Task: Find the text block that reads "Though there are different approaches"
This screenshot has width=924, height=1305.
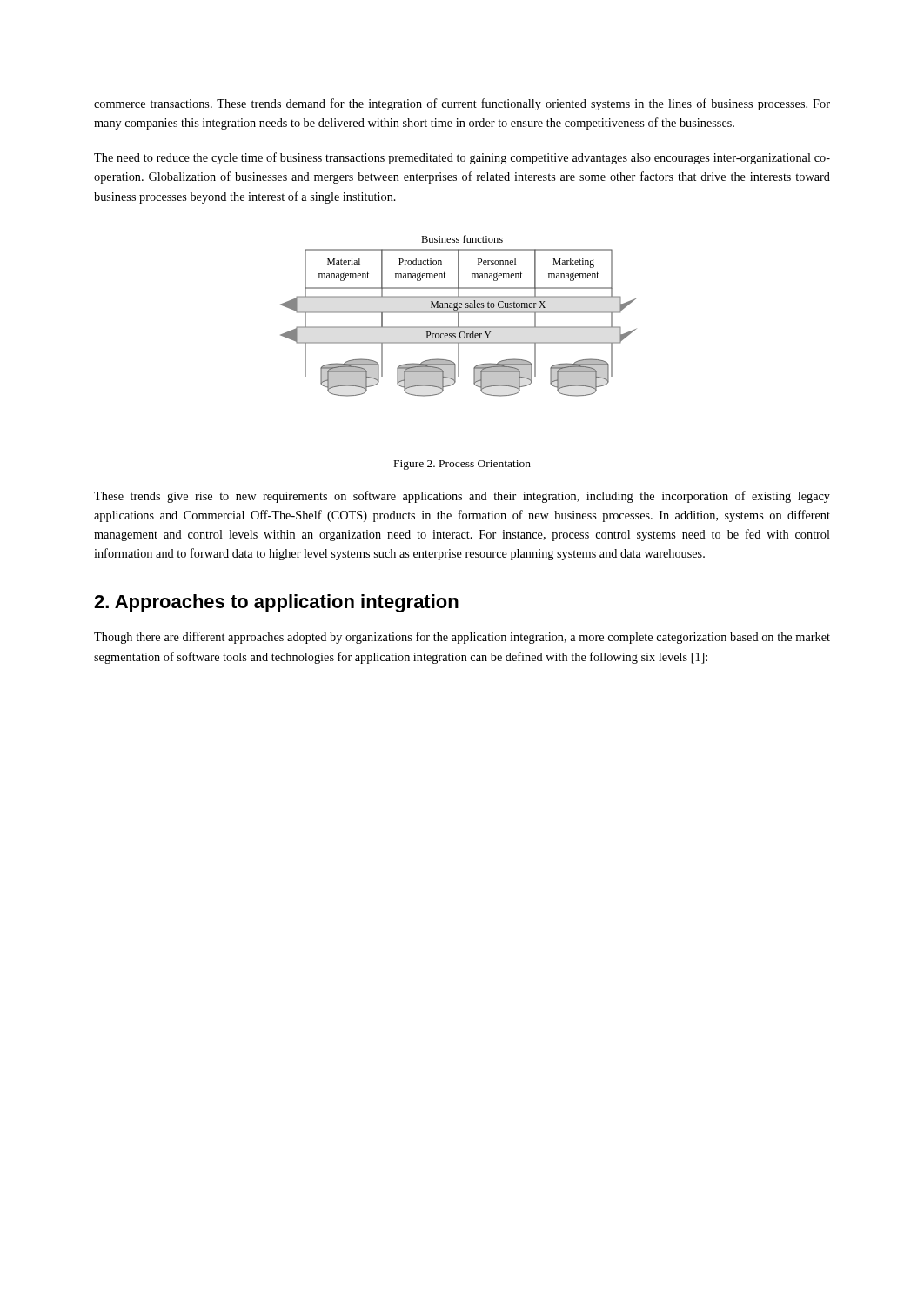Action: pos(462,647)
